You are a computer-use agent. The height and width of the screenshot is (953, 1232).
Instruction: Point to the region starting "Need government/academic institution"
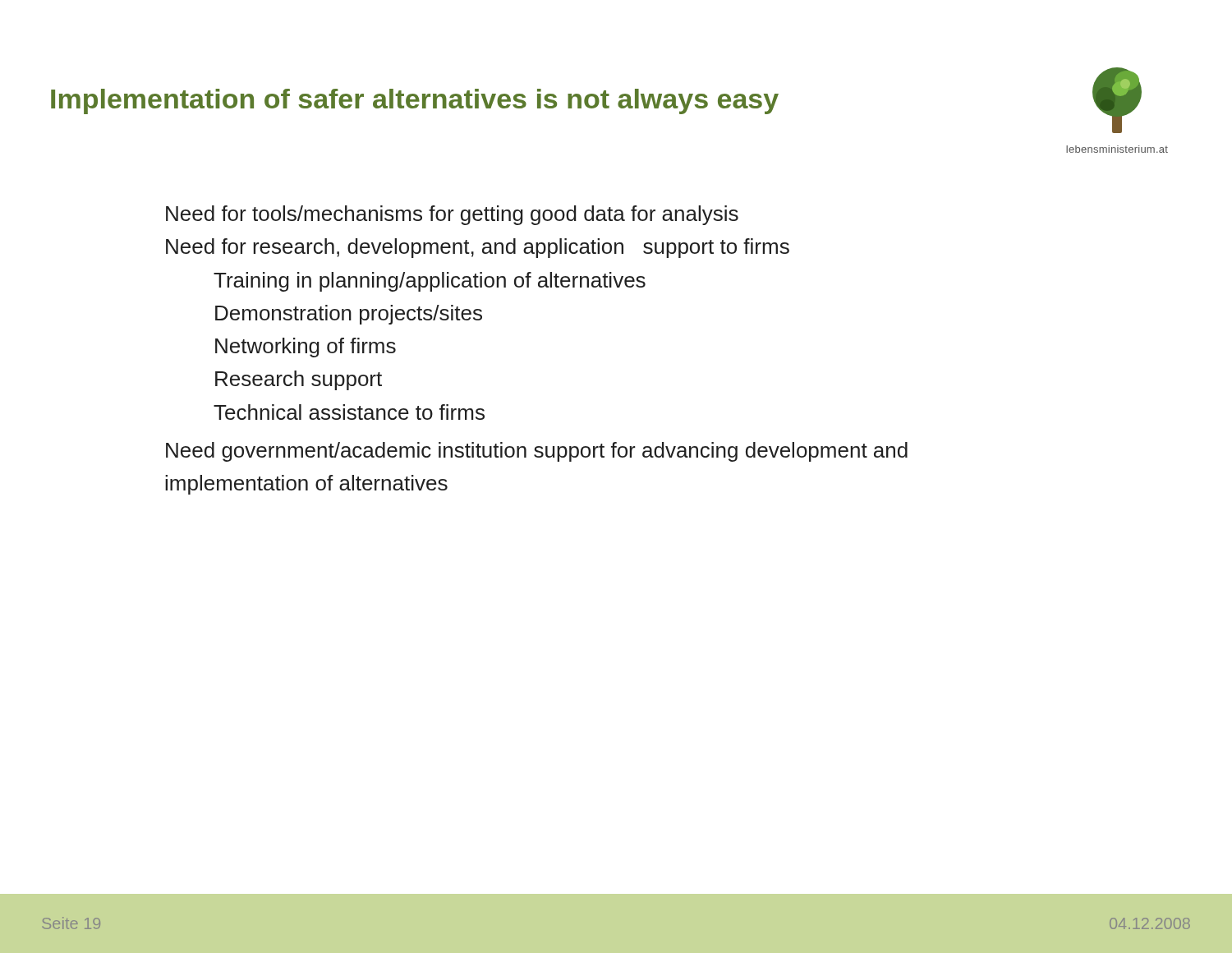tap(536, 467)
